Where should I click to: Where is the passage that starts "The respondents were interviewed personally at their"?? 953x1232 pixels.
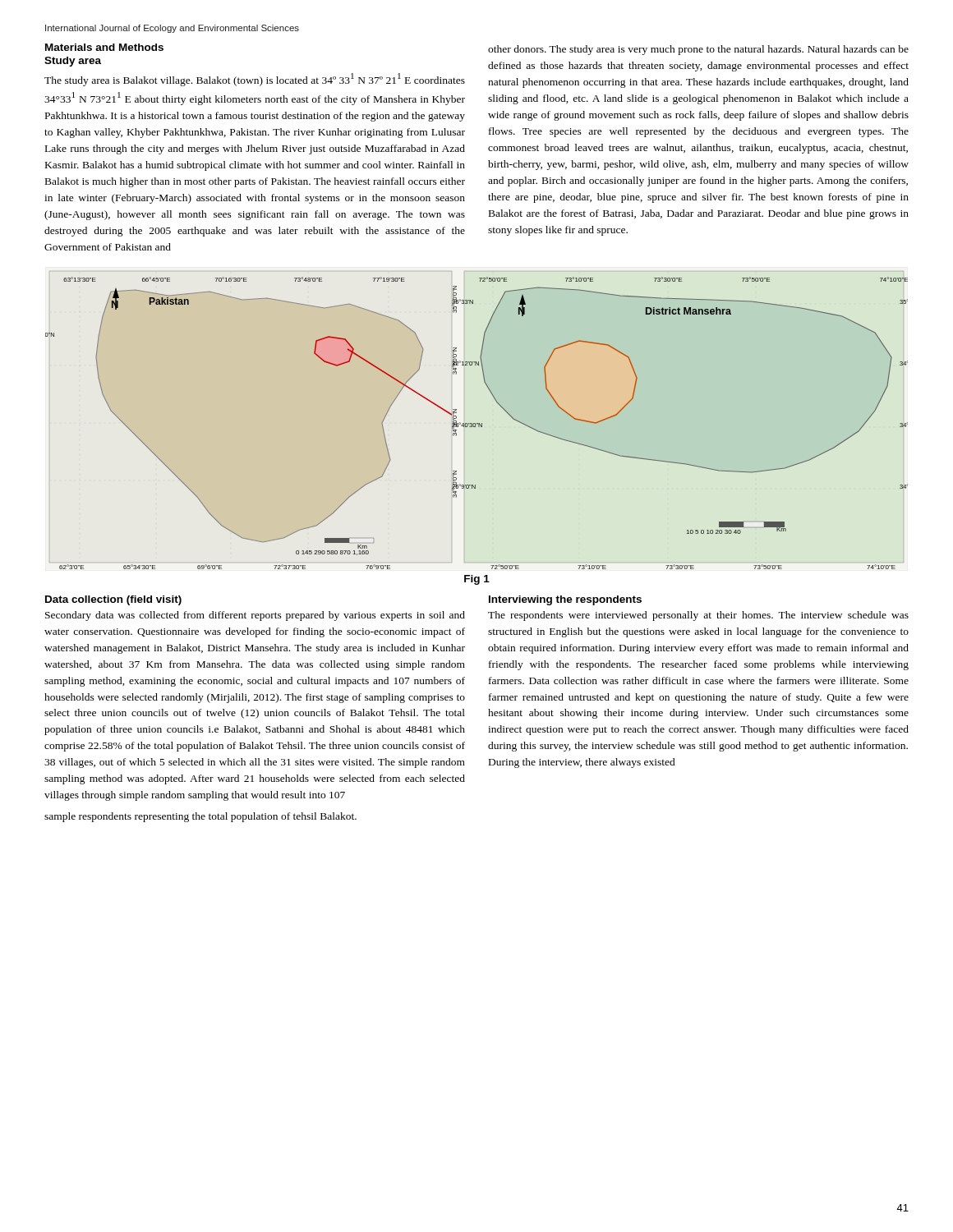pos(698,689)
